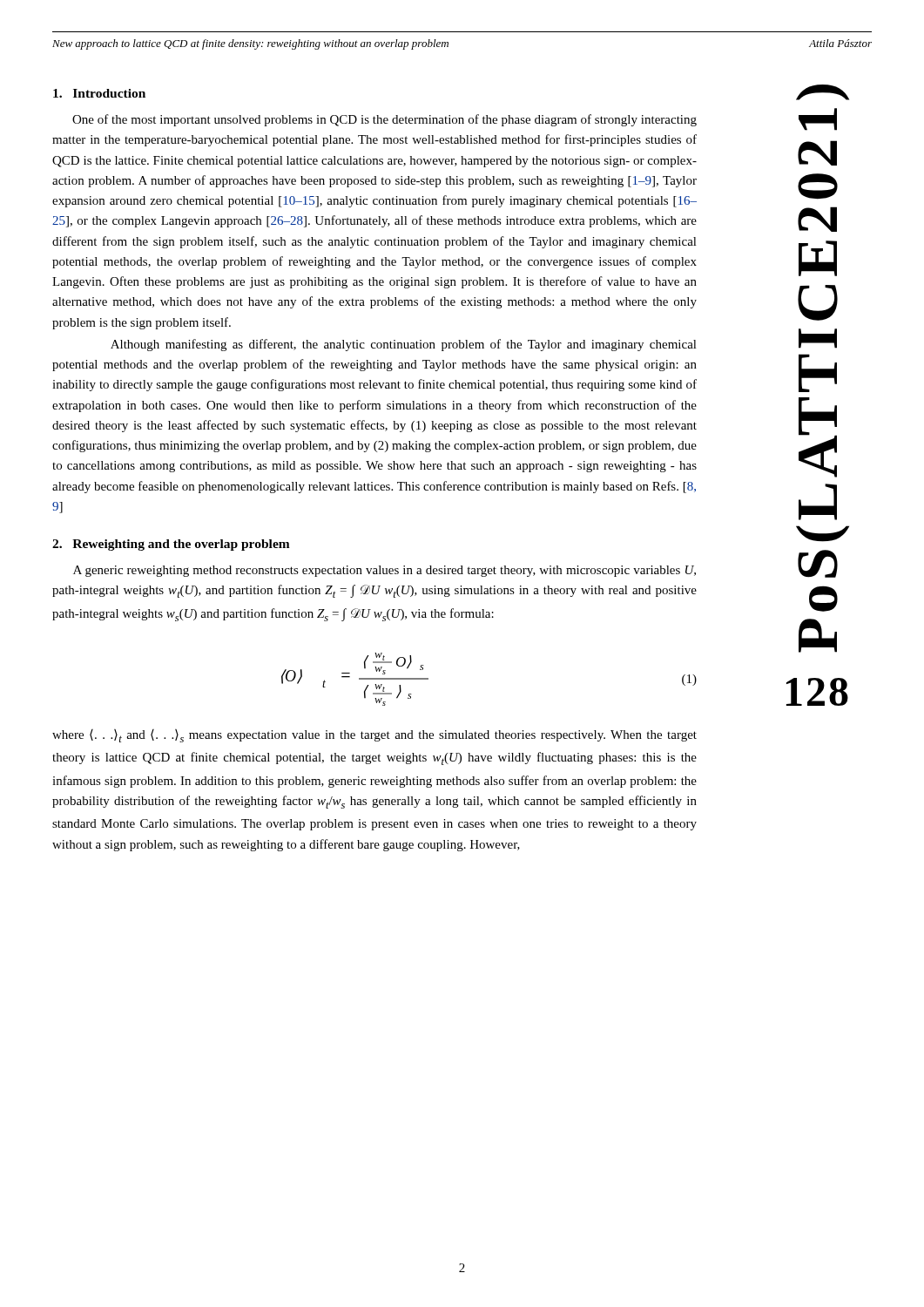The width and height of the screenshot is (924, 1307).
Task: Find the region starting "1. Introduction"
Action: [99, 93]
